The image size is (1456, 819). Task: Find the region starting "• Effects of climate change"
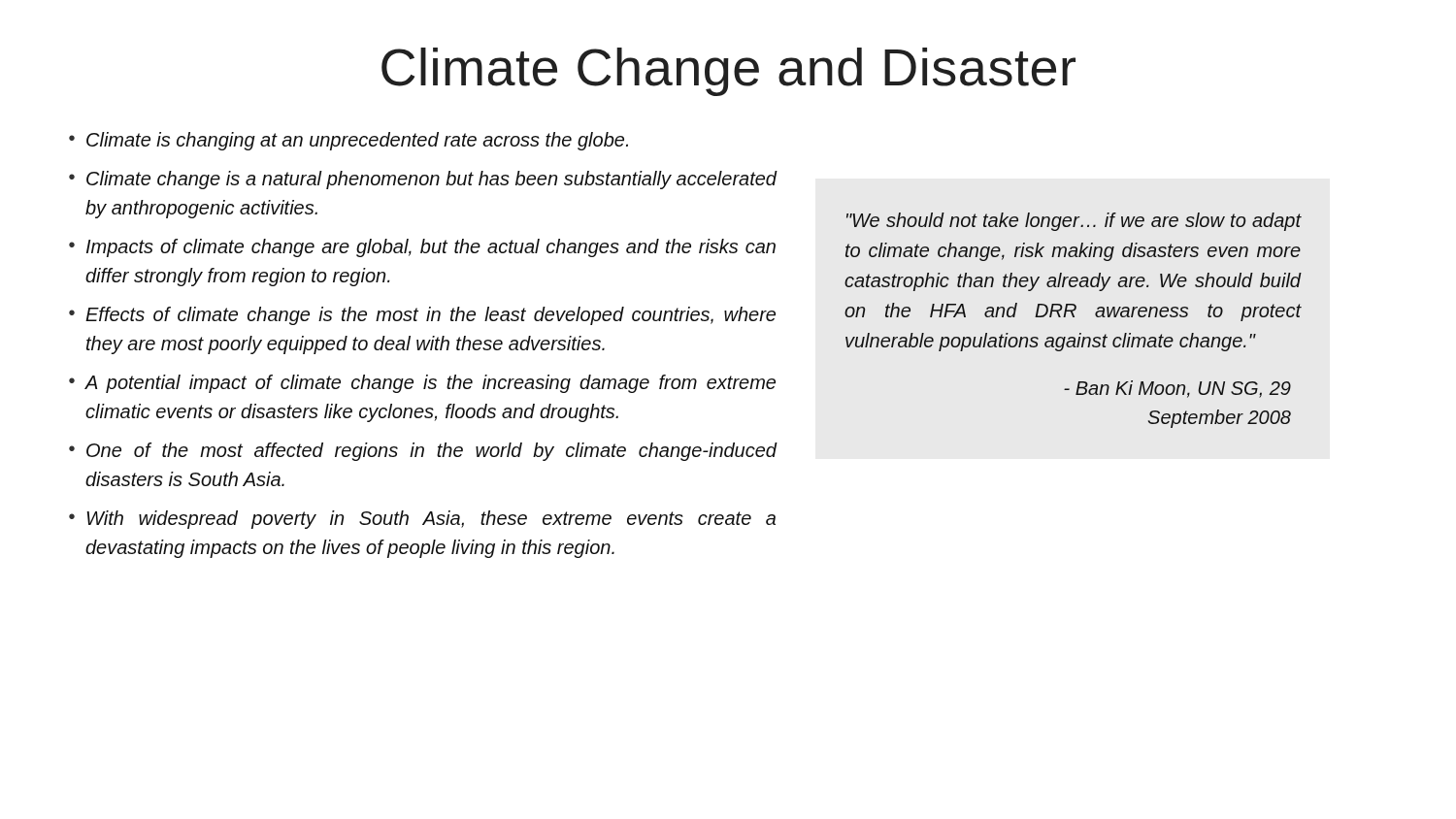417,329
